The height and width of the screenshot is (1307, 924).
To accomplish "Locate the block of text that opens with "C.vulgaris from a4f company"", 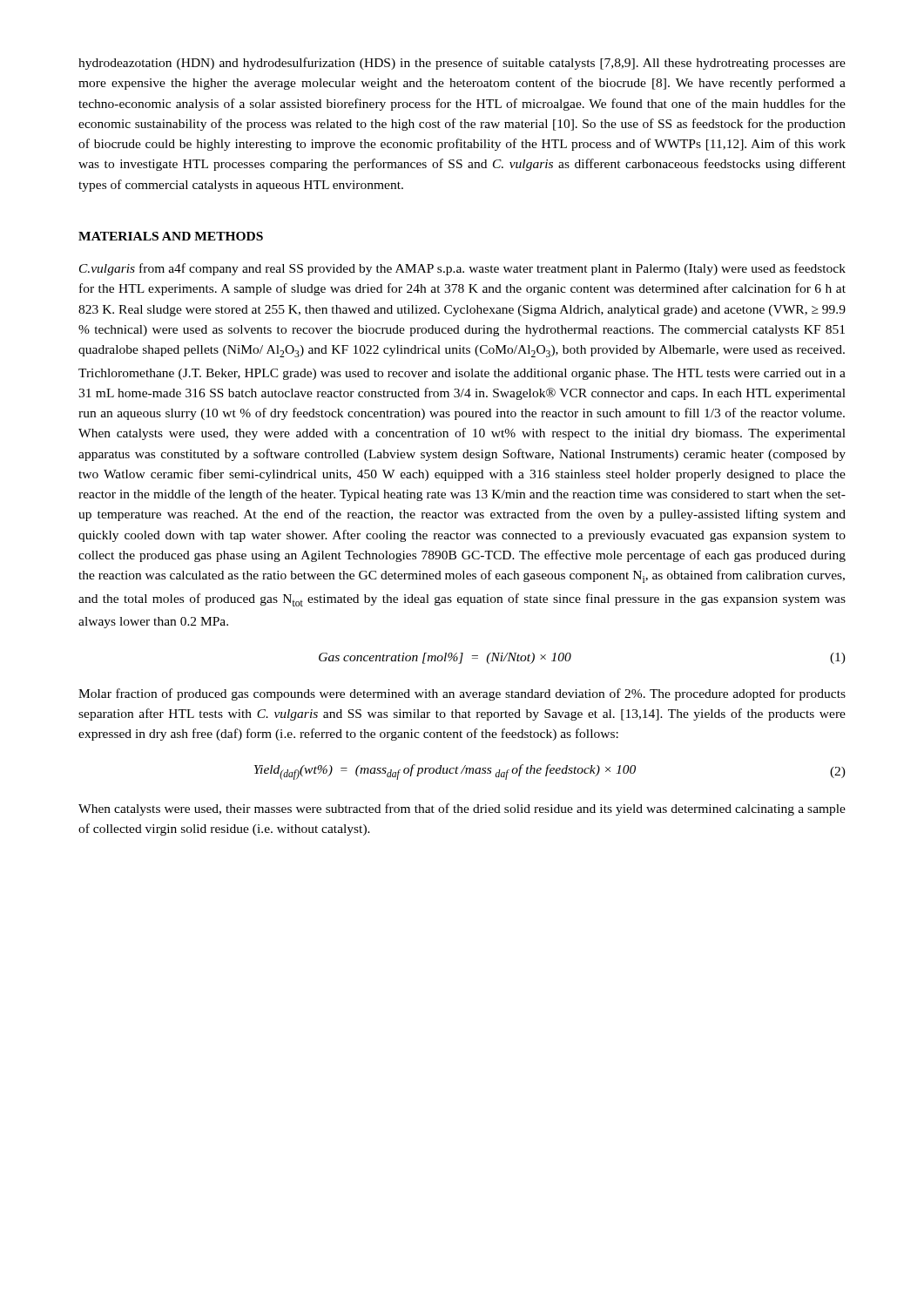I will tap(462, 444).
